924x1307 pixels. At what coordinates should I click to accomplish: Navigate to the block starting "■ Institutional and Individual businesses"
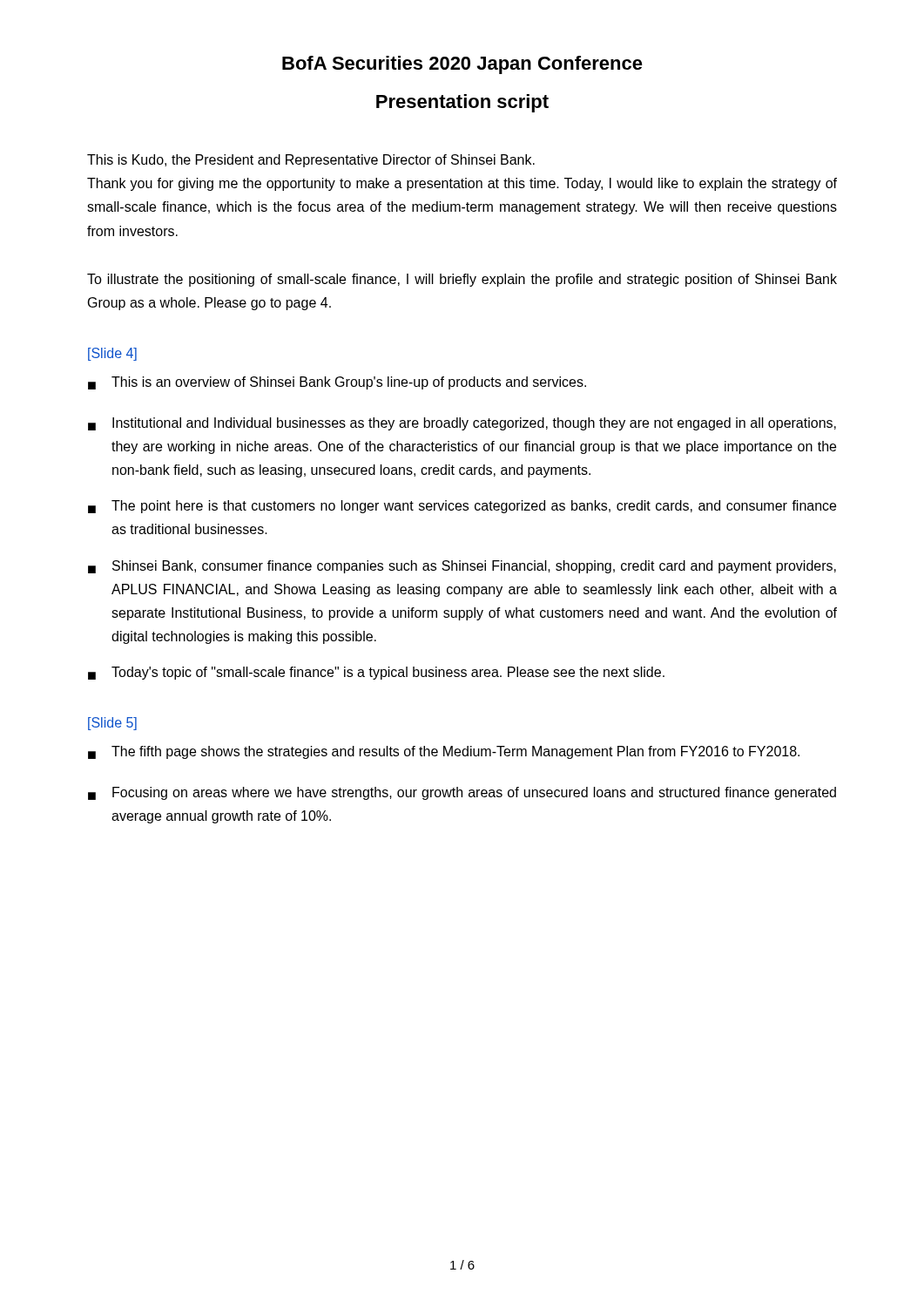tap(462, 447)
